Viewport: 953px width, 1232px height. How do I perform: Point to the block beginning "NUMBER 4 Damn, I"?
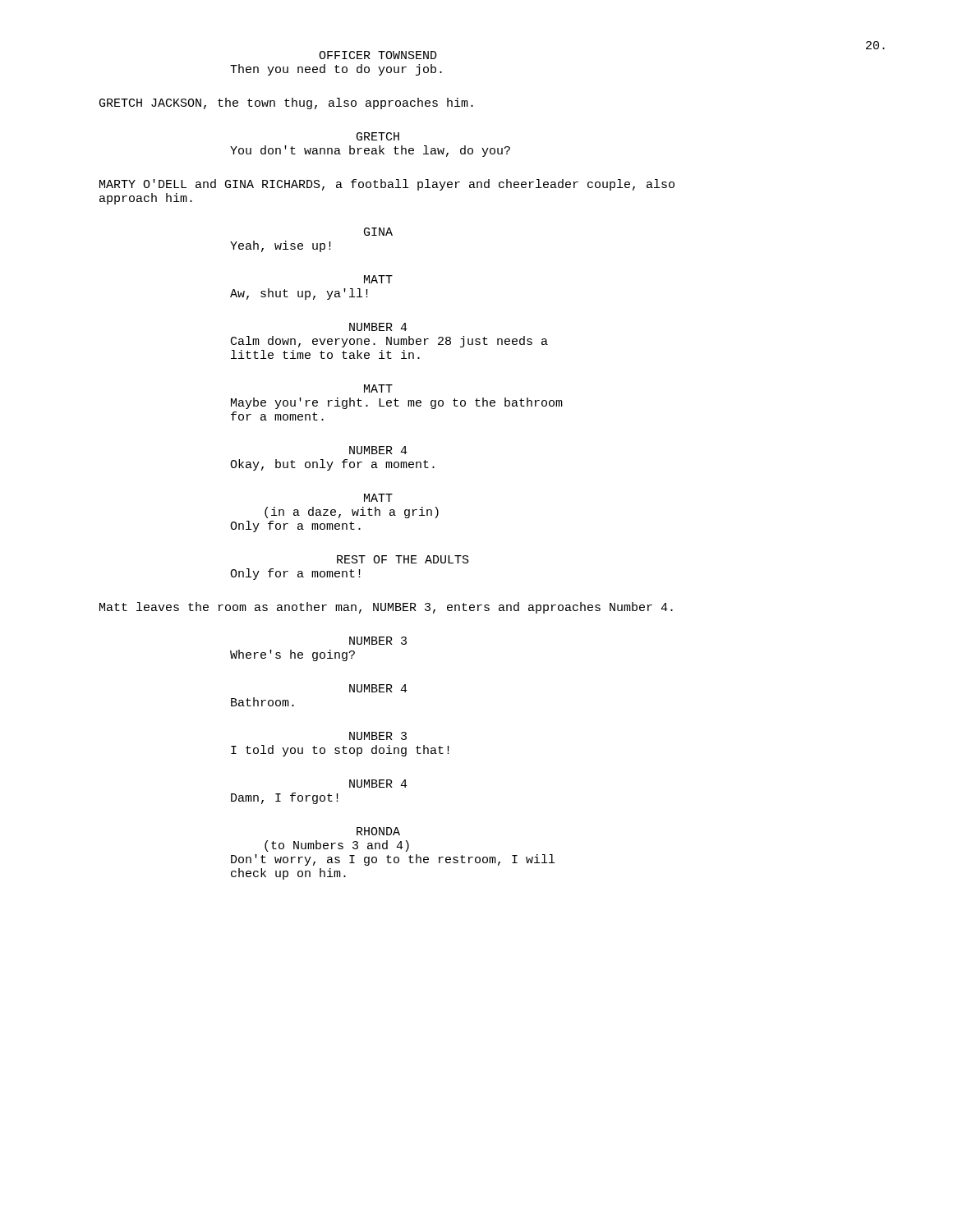click(x=403, y=792)
